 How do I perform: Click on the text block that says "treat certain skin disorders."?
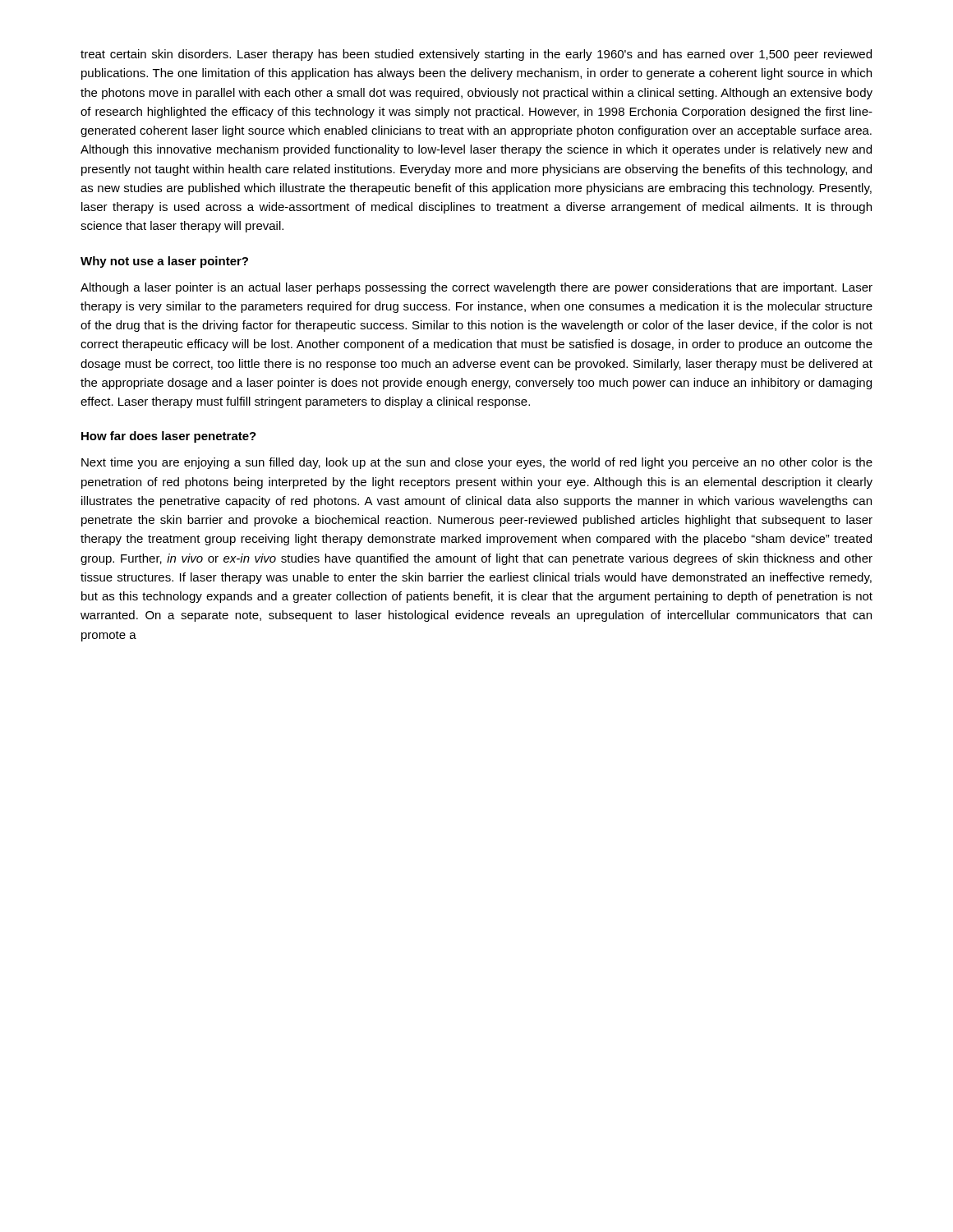pyautogui.click(x=476, y=140)
